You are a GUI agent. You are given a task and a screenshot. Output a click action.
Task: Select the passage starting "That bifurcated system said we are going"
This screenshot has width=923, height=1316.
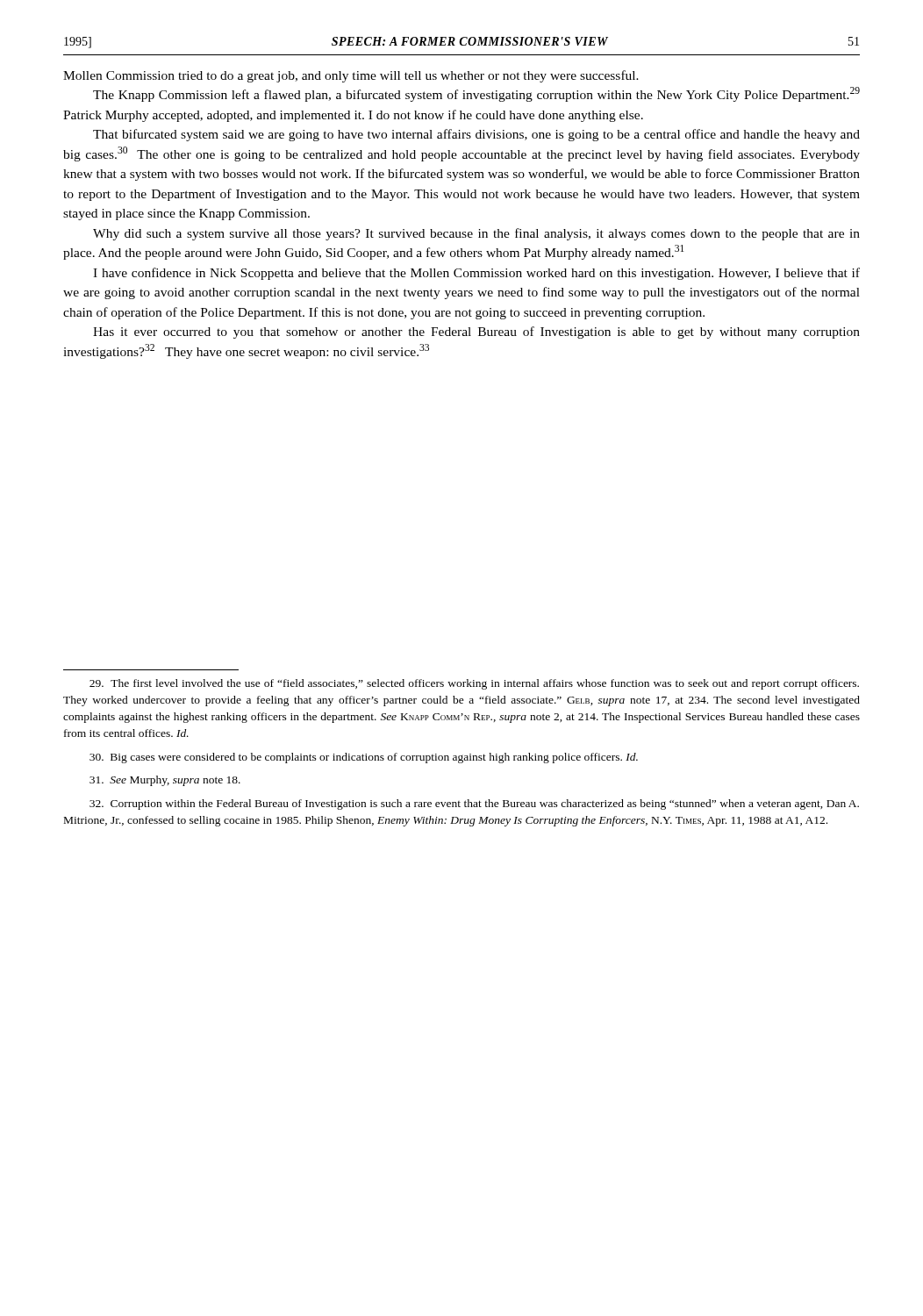[462, 174]
